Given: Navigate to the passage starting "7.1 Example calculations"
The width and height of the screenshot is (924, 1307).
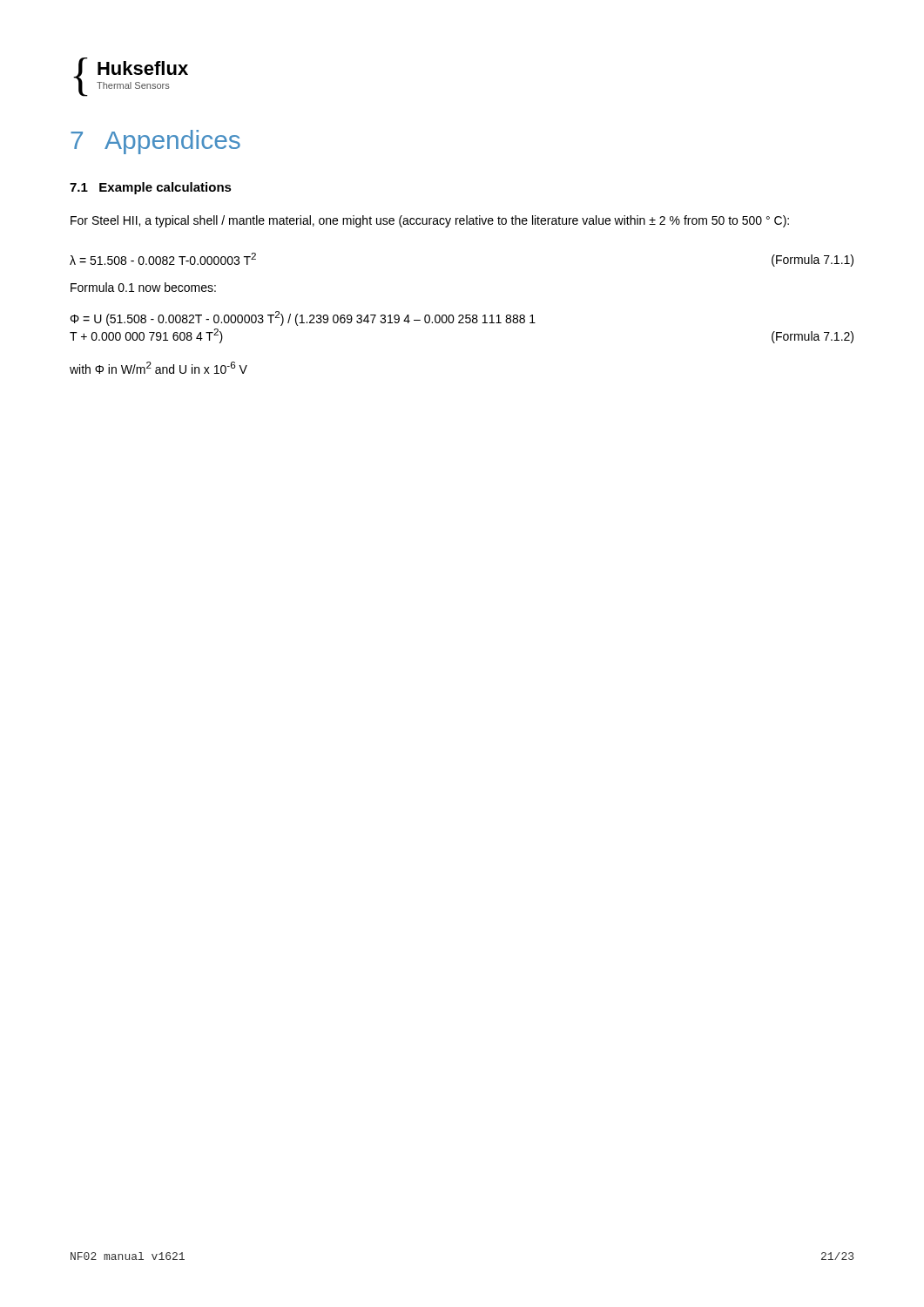Looking at the screenshot, I should (x=151, y=187).
